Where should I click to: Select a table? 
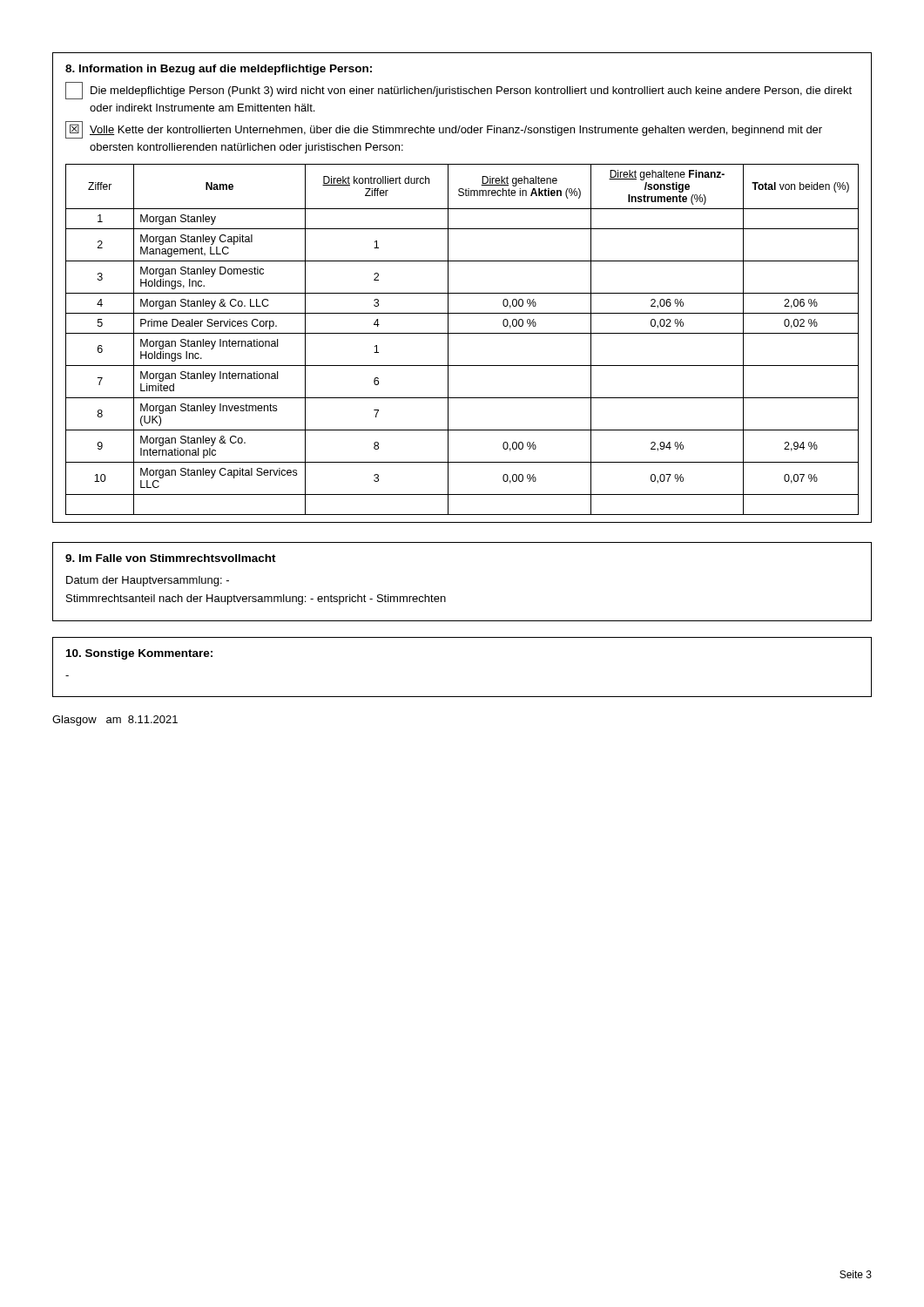coord(462,339)
